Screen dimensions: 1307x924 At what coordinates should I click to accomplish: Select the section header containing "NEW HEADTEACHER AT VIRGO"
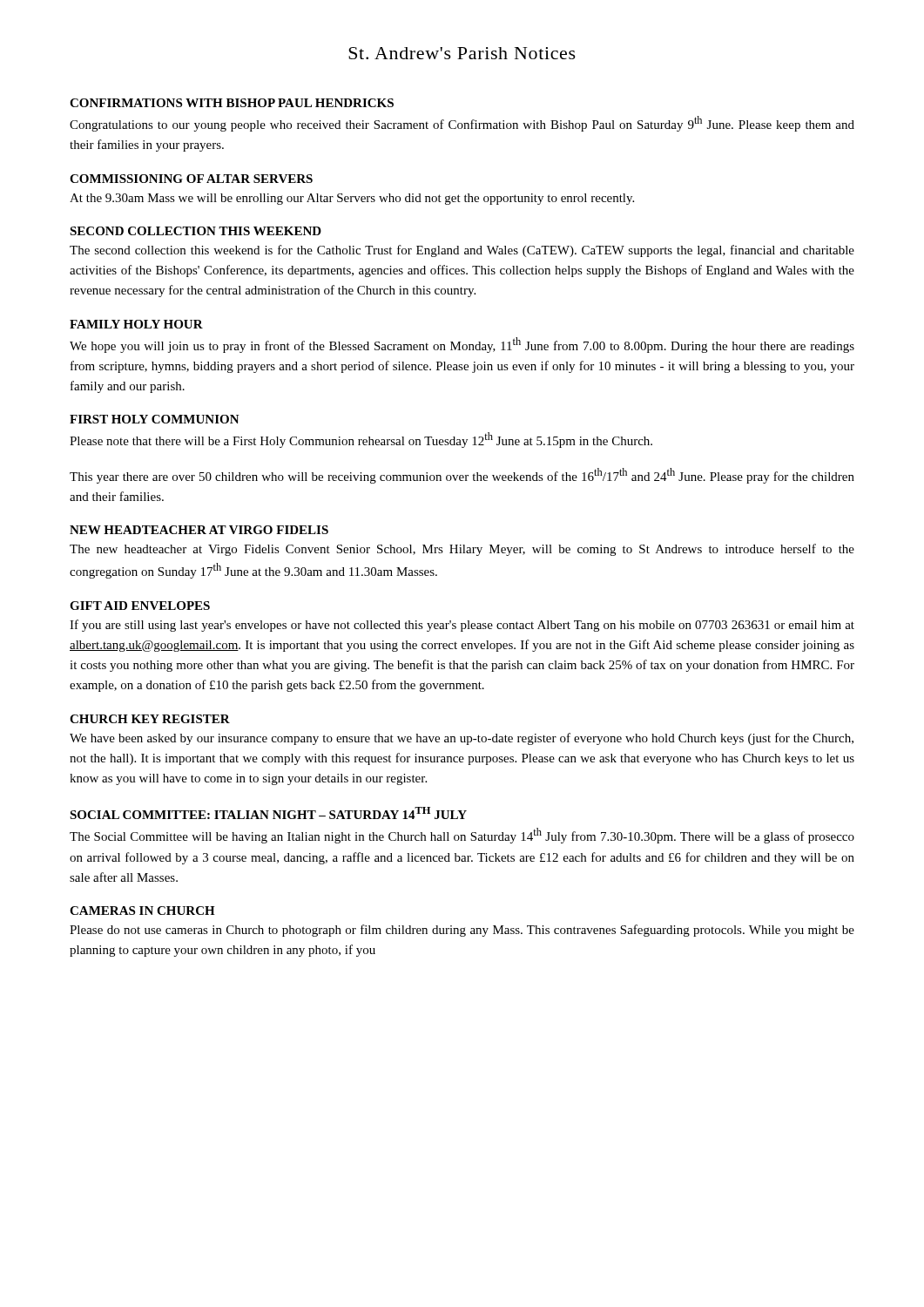tap(199, 530)
